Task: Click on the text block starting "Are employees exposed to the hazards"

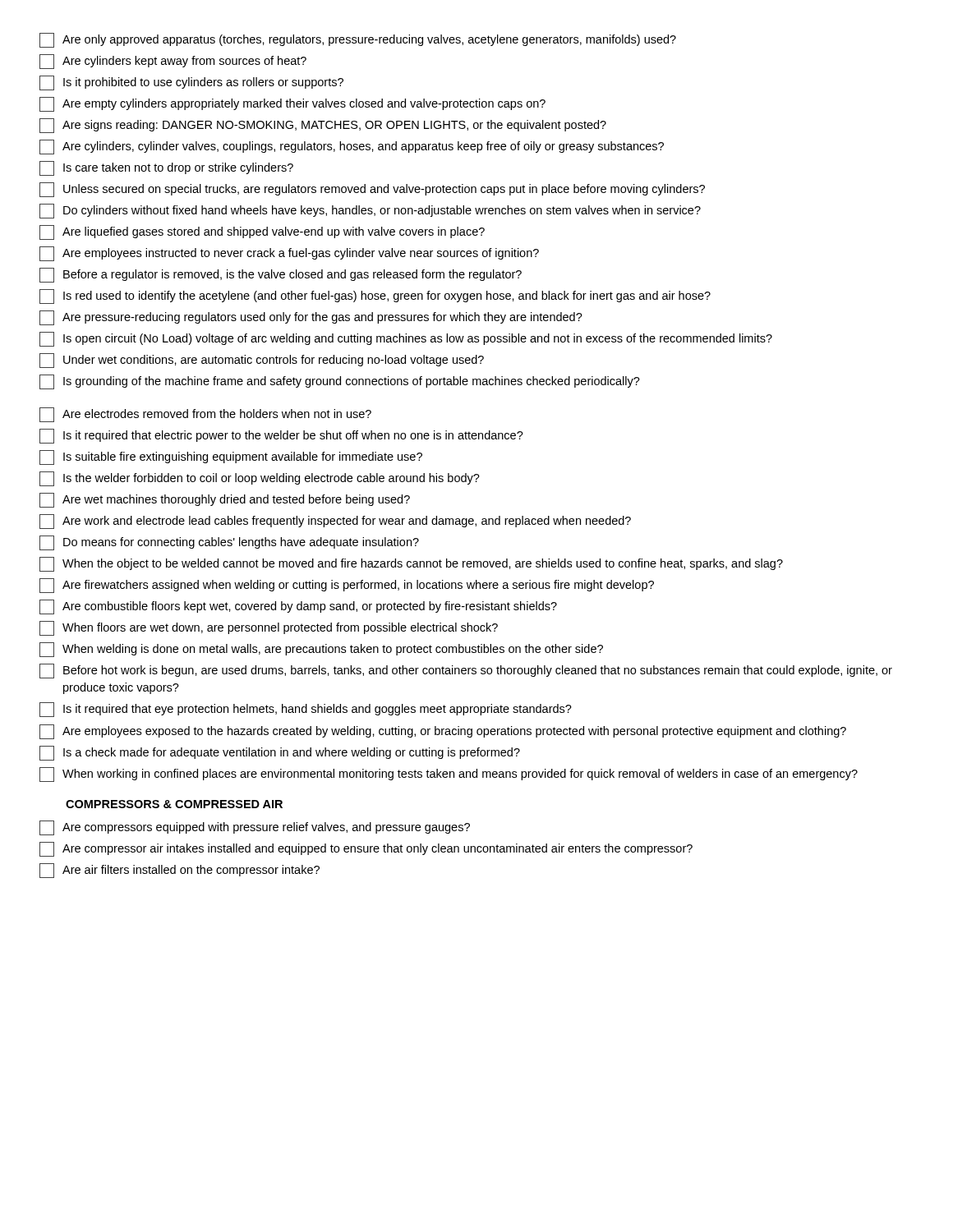Action: click(x=475, y=731)
